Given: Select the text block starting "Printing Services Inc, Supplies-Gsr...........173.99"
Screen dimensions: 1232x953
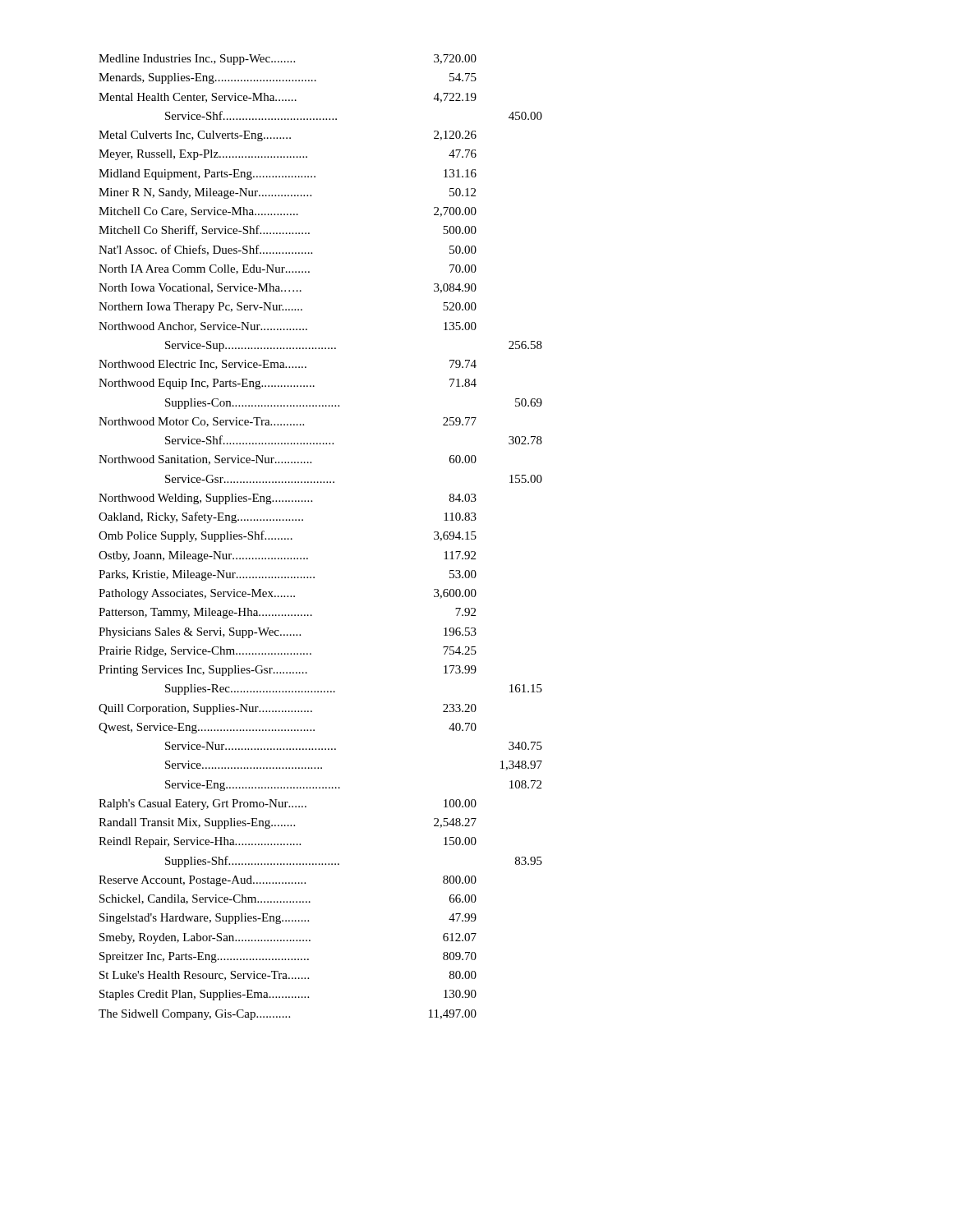Looking at the screenshot, I should click(288, 670).
